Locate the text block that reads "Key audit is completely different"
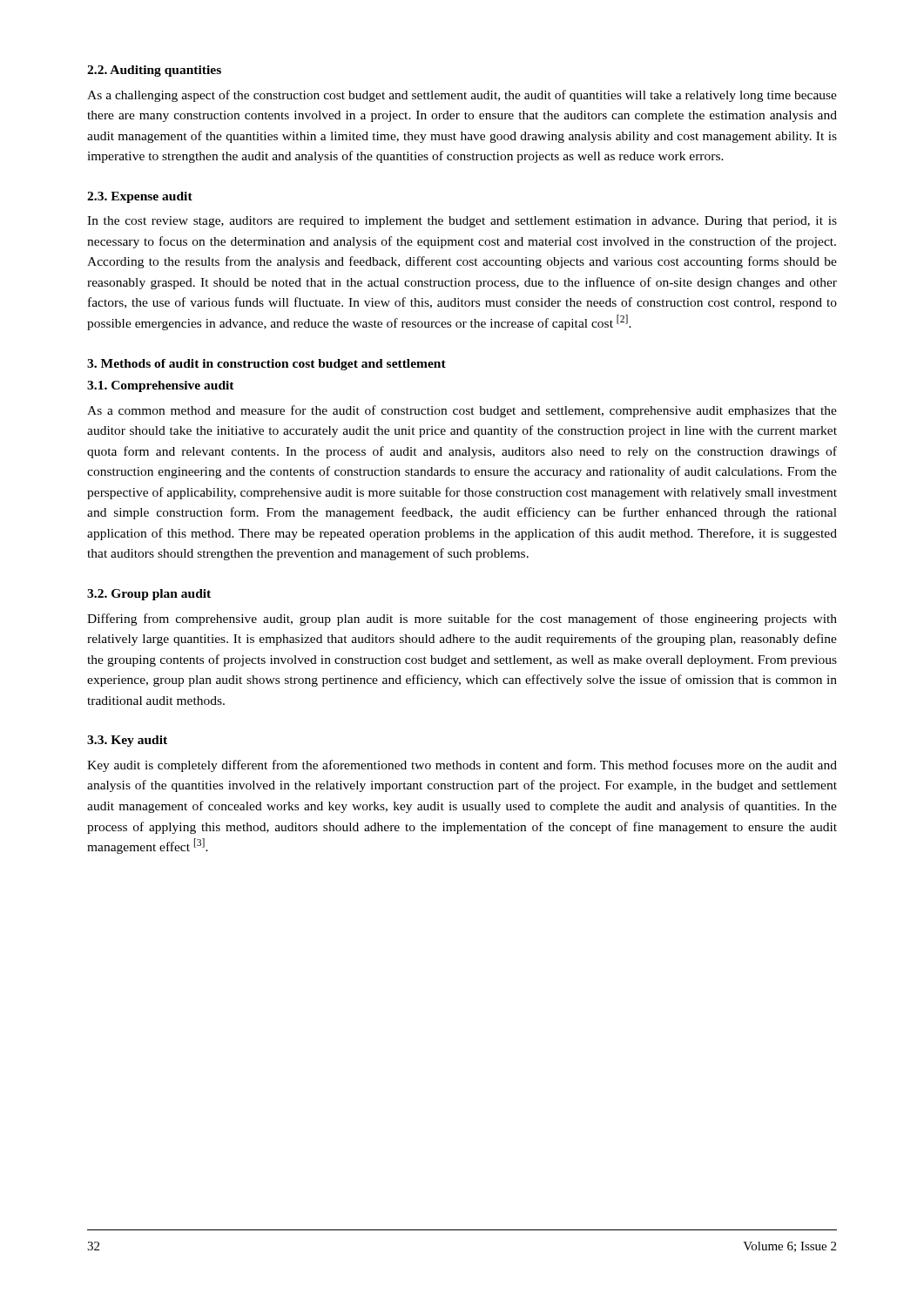 462,806
